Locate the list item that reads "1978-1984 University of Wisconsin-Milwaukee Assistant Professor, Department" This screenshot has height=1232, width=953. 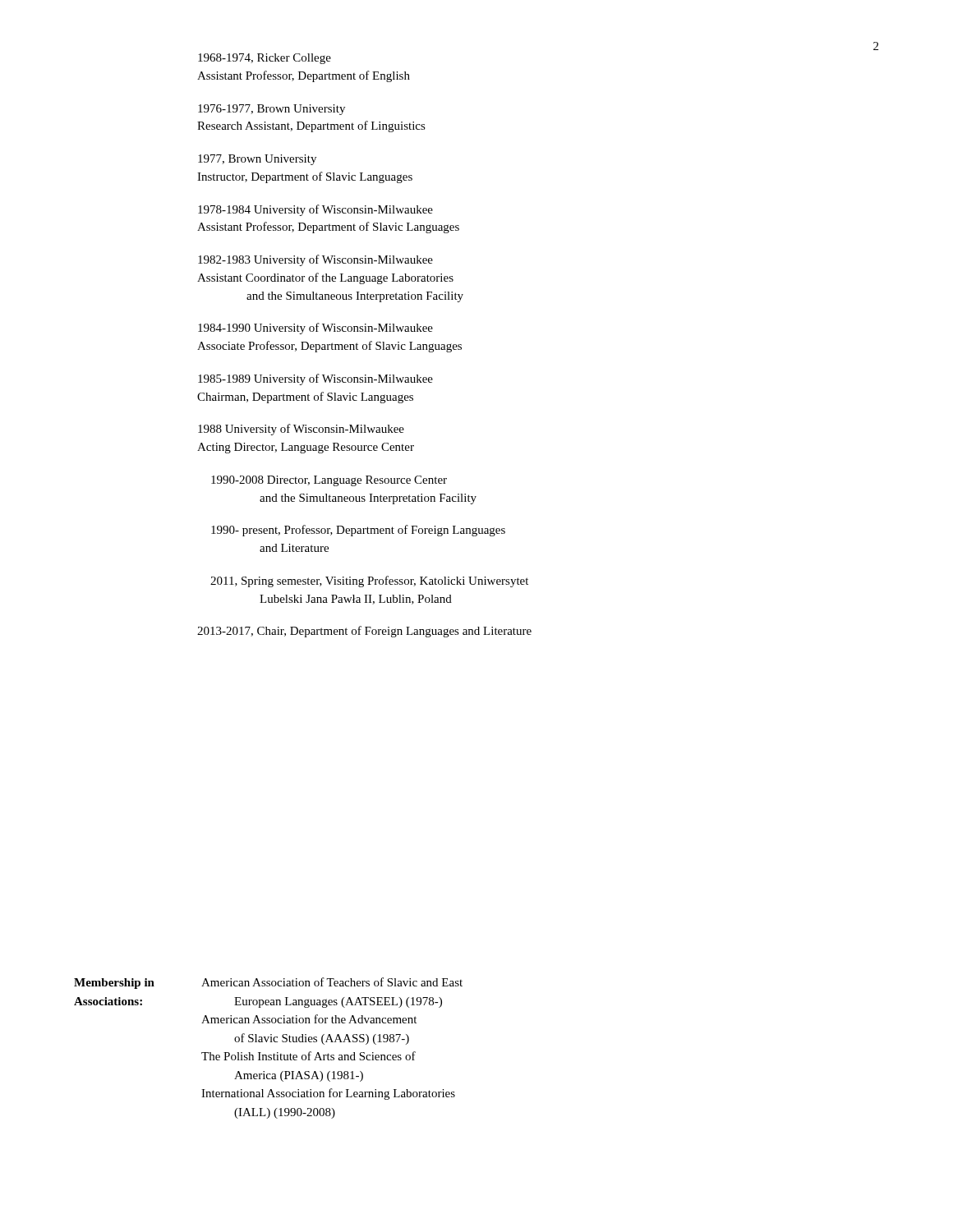point(328,218)
